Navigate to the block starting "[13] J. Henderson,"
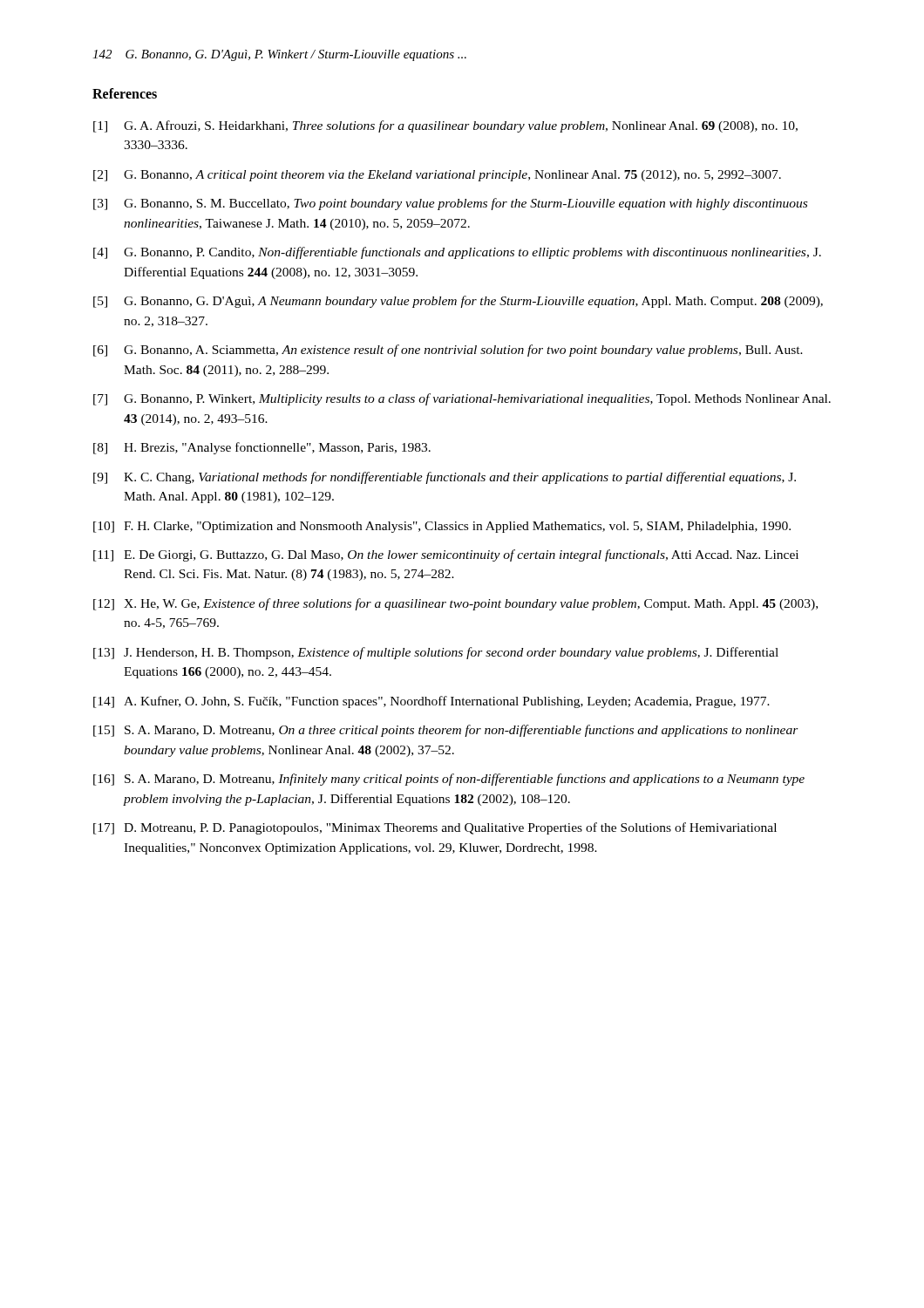 462,662
